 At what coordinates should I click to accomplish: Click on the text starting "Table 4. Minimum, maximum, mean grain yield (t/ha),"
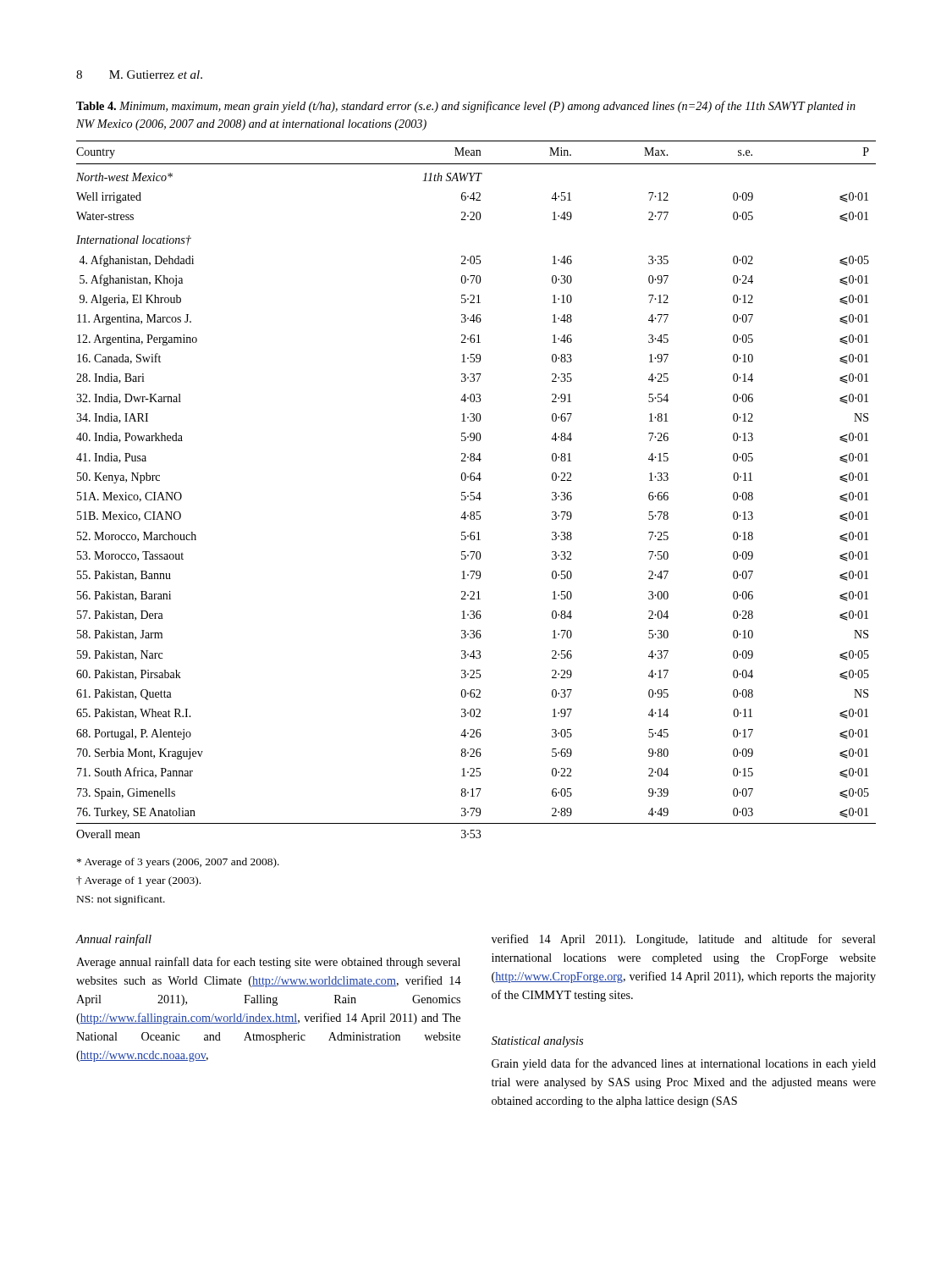point(466,115)
